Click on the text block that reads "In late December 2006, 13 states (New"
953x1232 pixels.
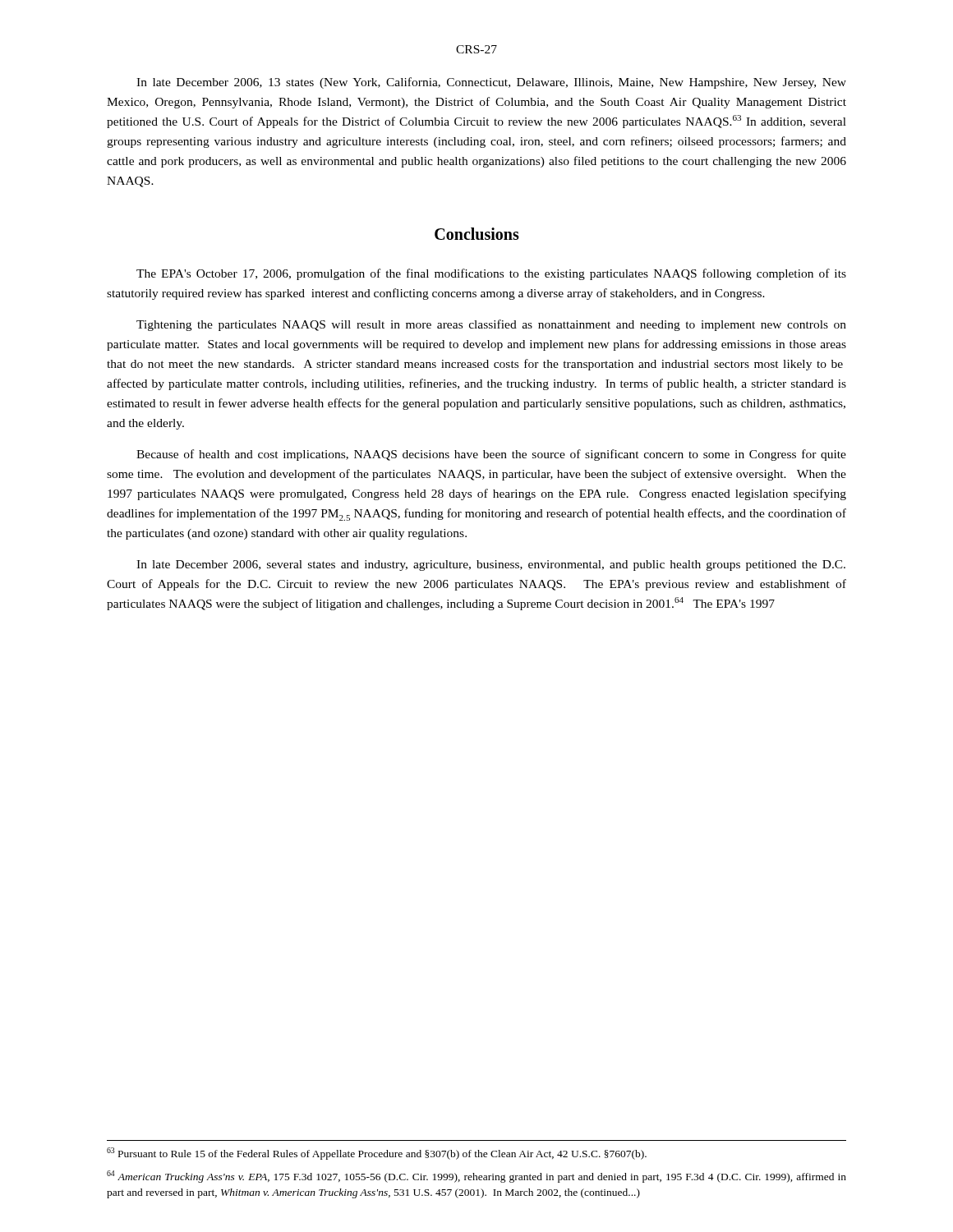(x=476, y=131)
